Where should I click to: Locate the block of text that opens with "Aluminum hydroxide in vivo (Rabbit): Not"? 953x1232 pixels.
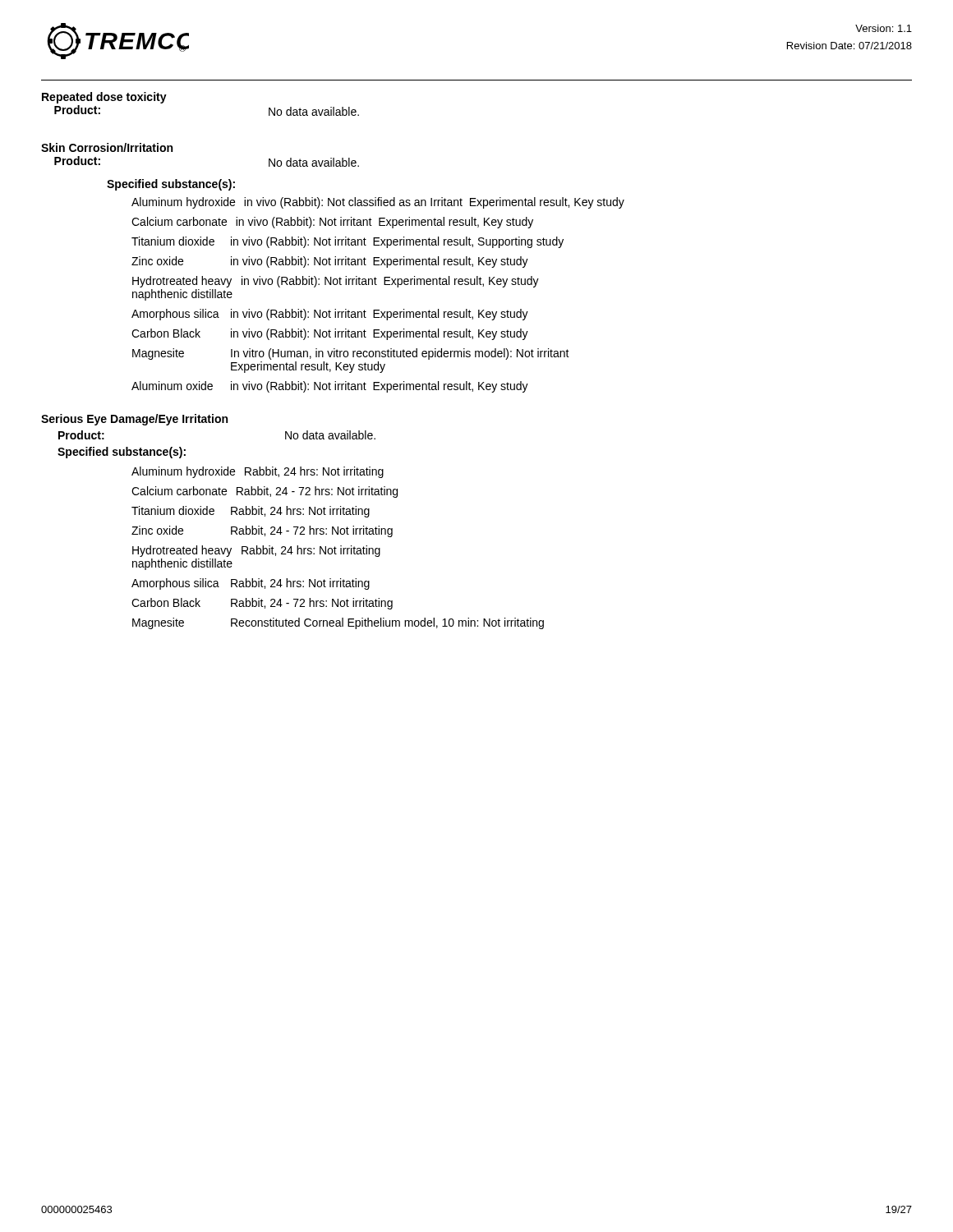pyautogui.click(x=476, y=202)
